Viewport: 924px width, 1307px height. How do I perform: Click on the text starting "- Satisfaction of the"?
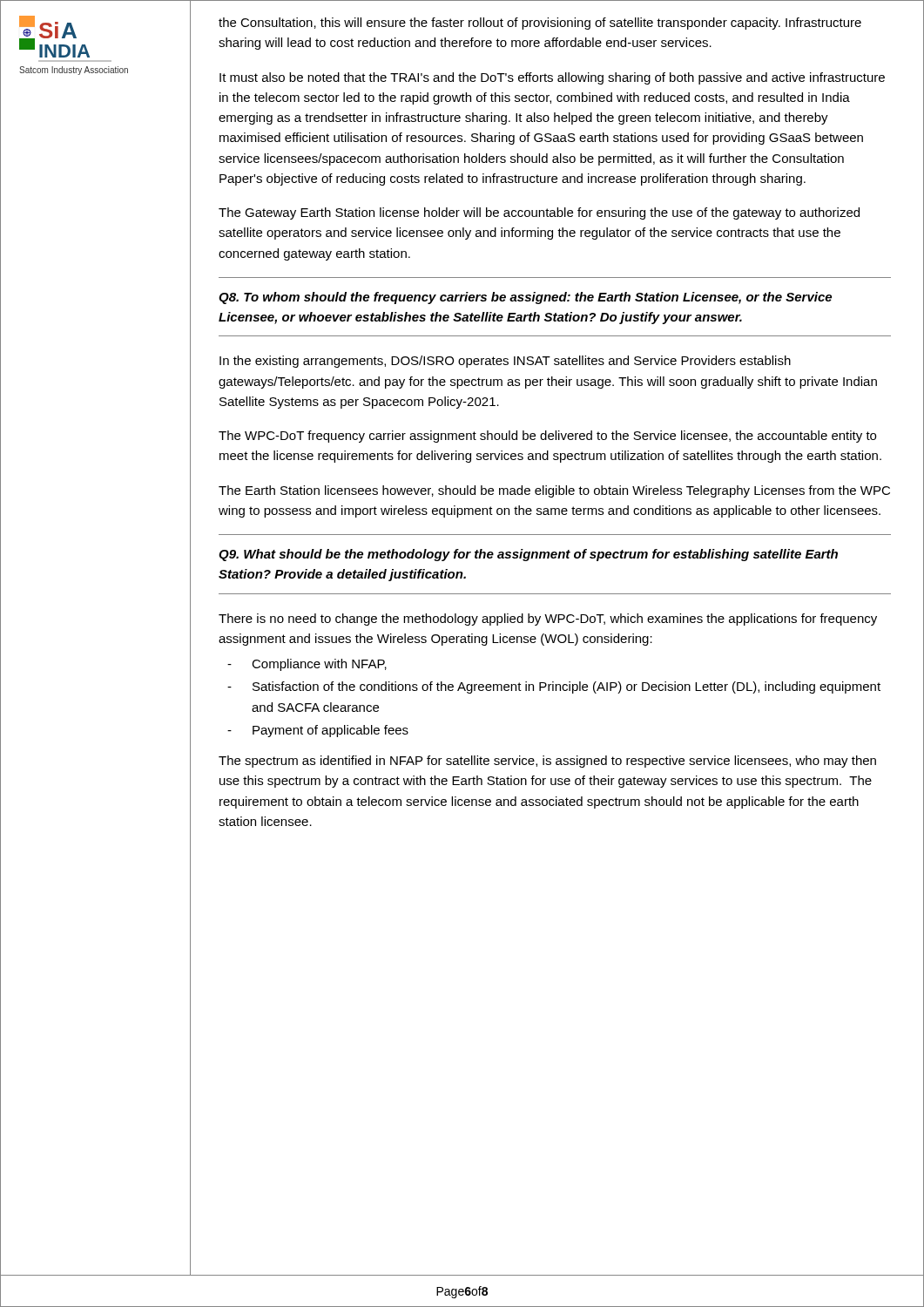[555, 697]
